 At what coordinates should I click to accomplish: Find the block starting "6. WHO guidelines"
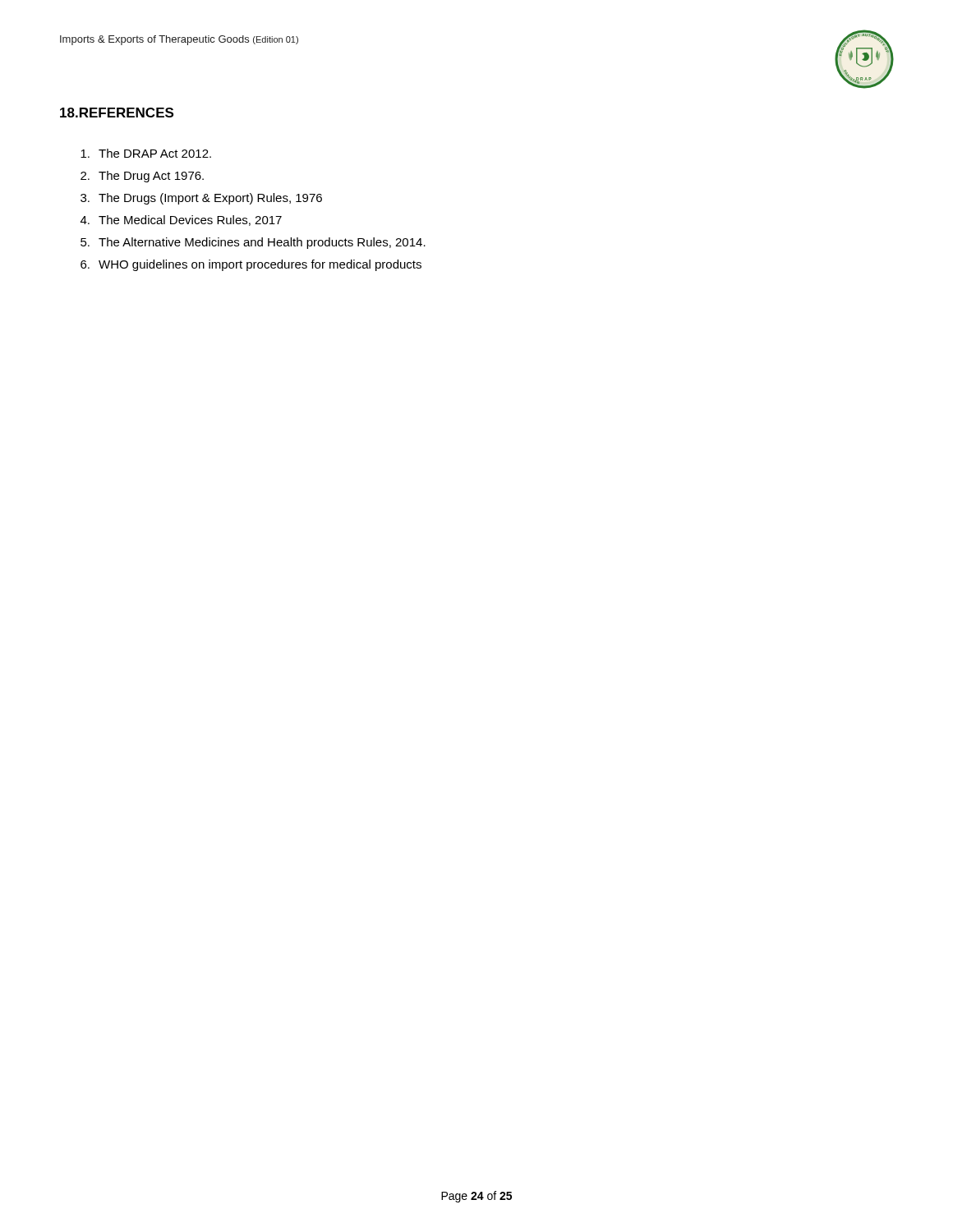tap(241, 264)
